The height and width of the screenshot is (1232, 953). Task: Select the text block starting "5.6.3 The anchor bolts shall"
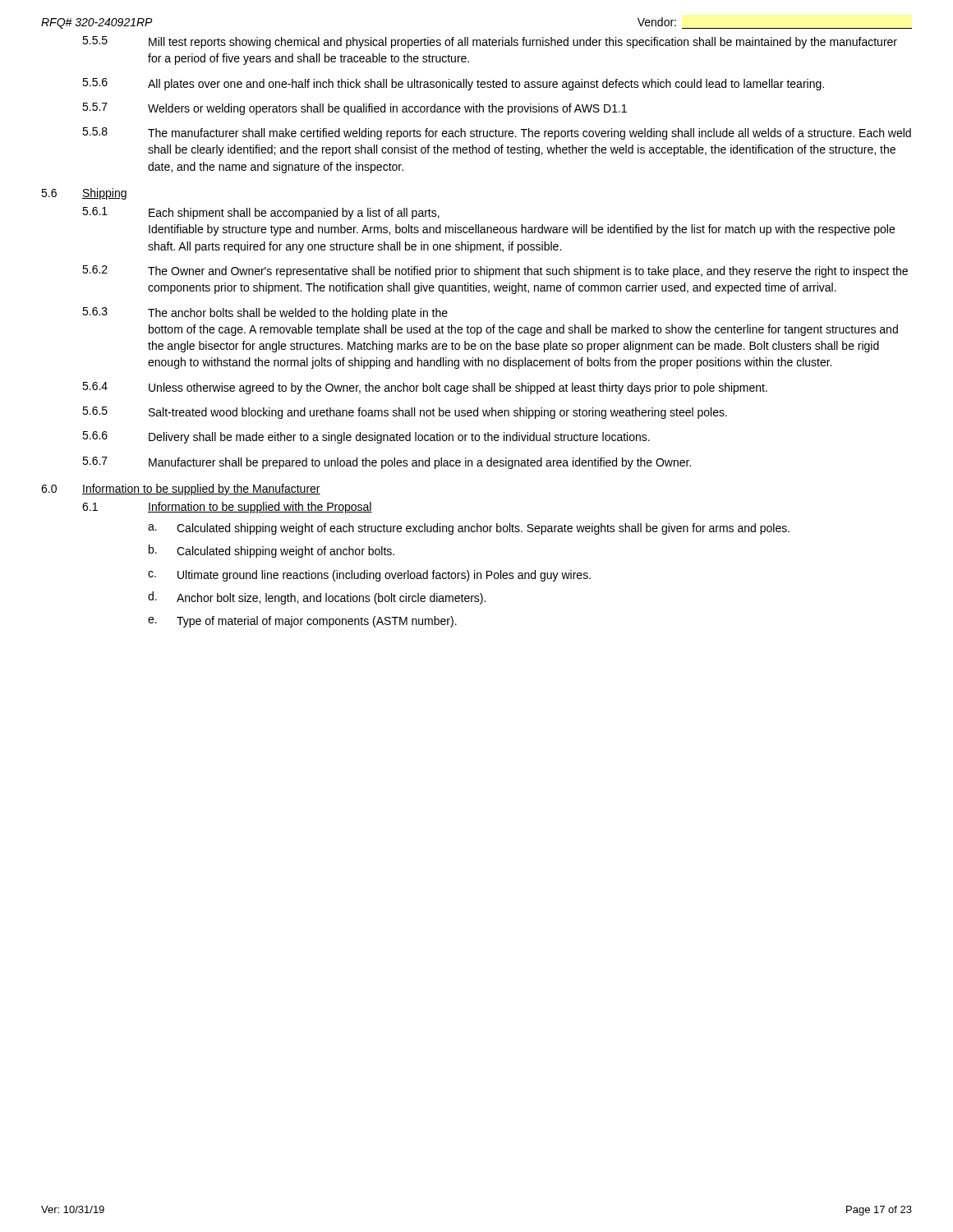497,338
